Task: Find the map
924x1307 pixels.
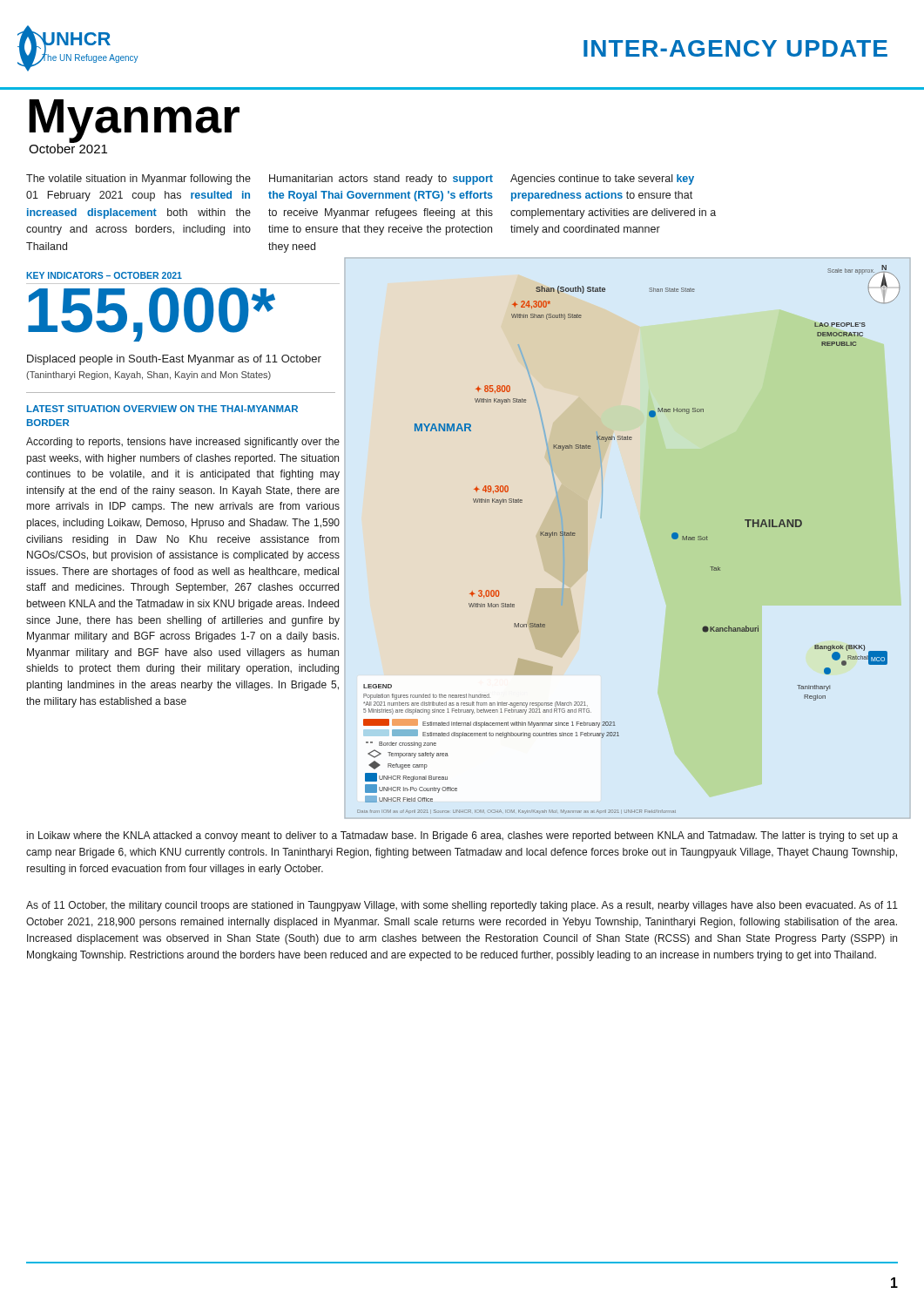Action: tap(627, 538)
